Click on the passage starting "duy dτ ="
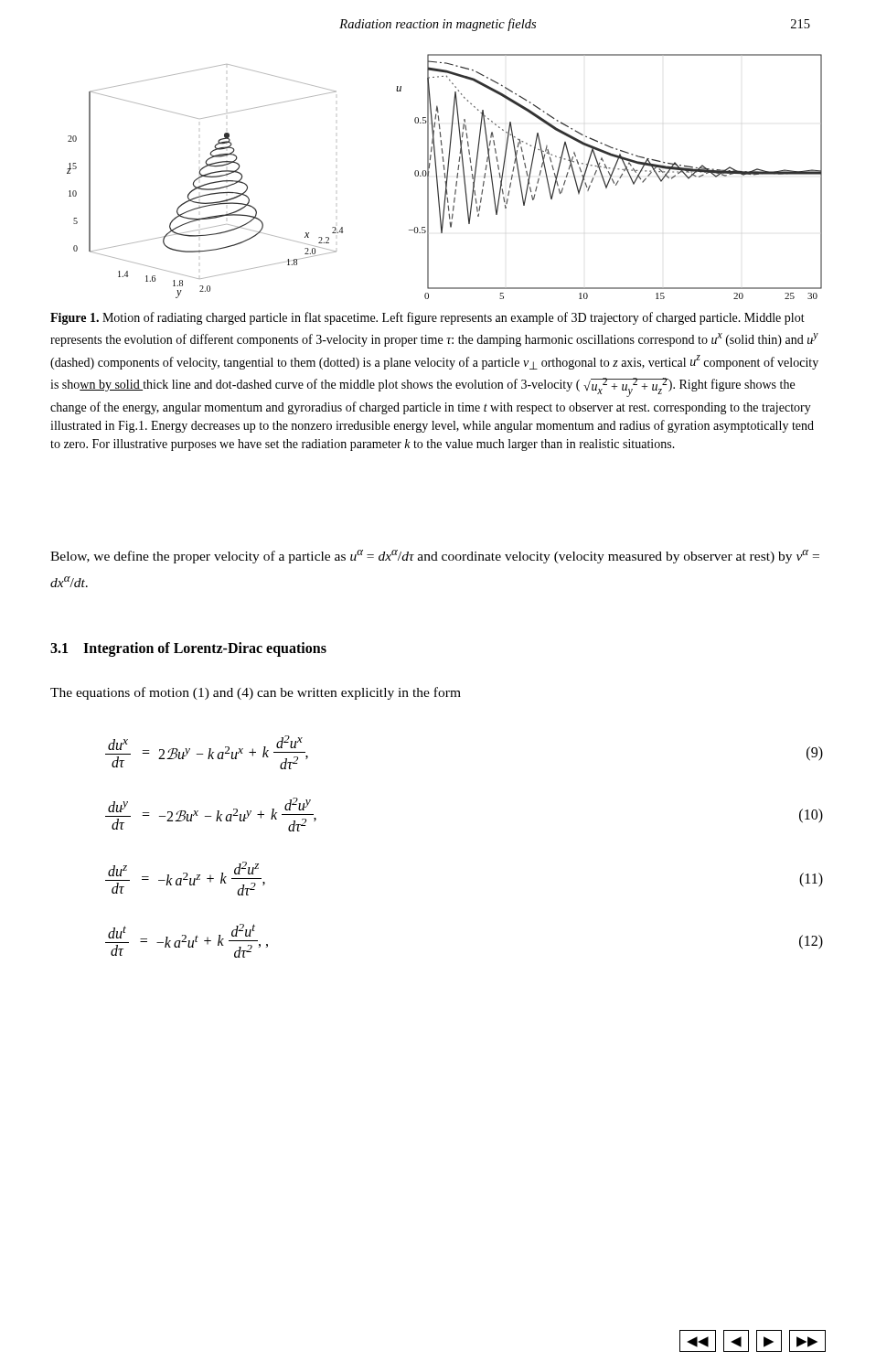The width and height of the screenshot is (876, 1372). pyautogui.click(x=299, y=815)
